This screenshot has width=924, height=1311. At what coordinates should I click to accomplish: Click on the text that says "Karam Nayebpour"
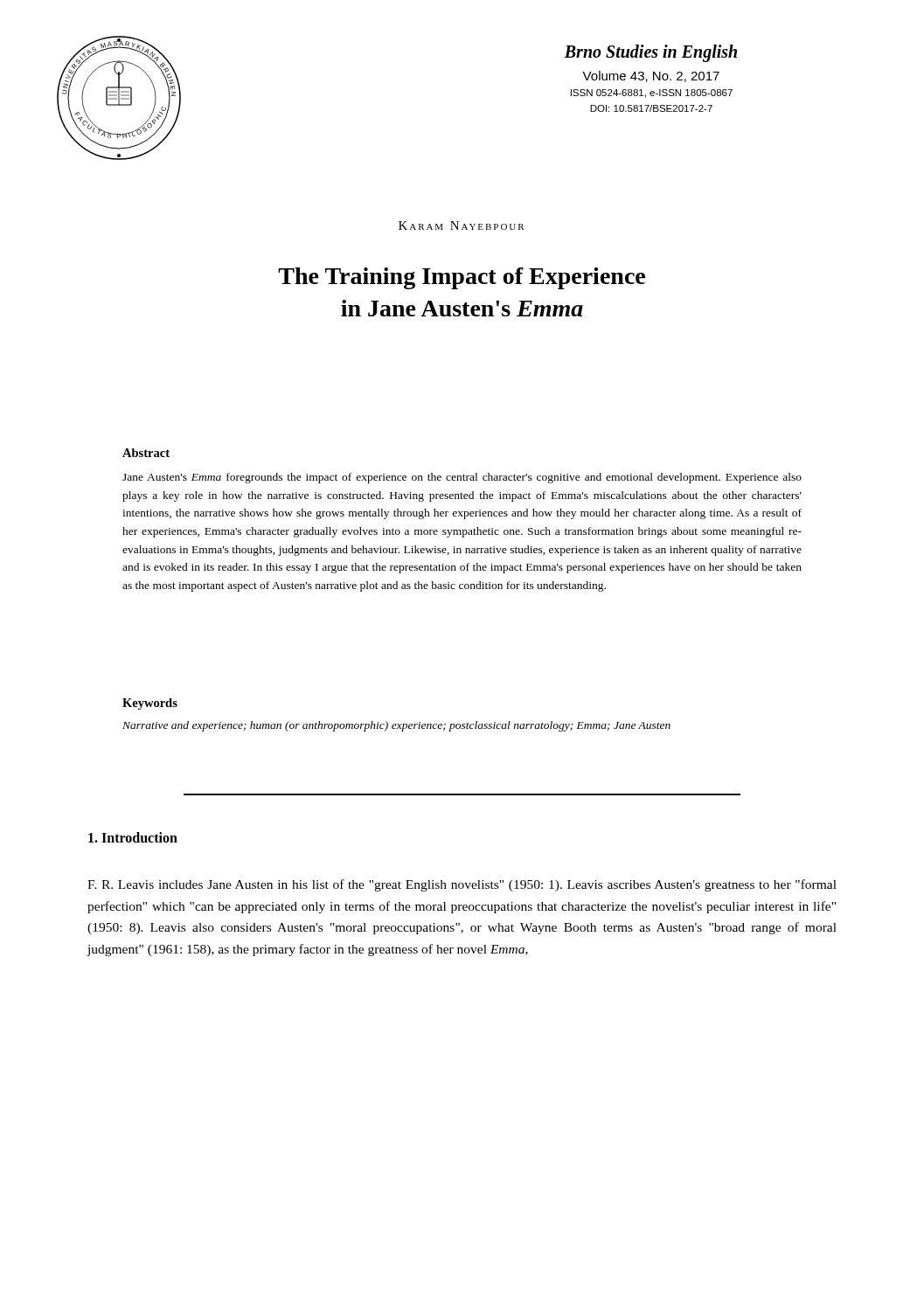pos(462,225)
